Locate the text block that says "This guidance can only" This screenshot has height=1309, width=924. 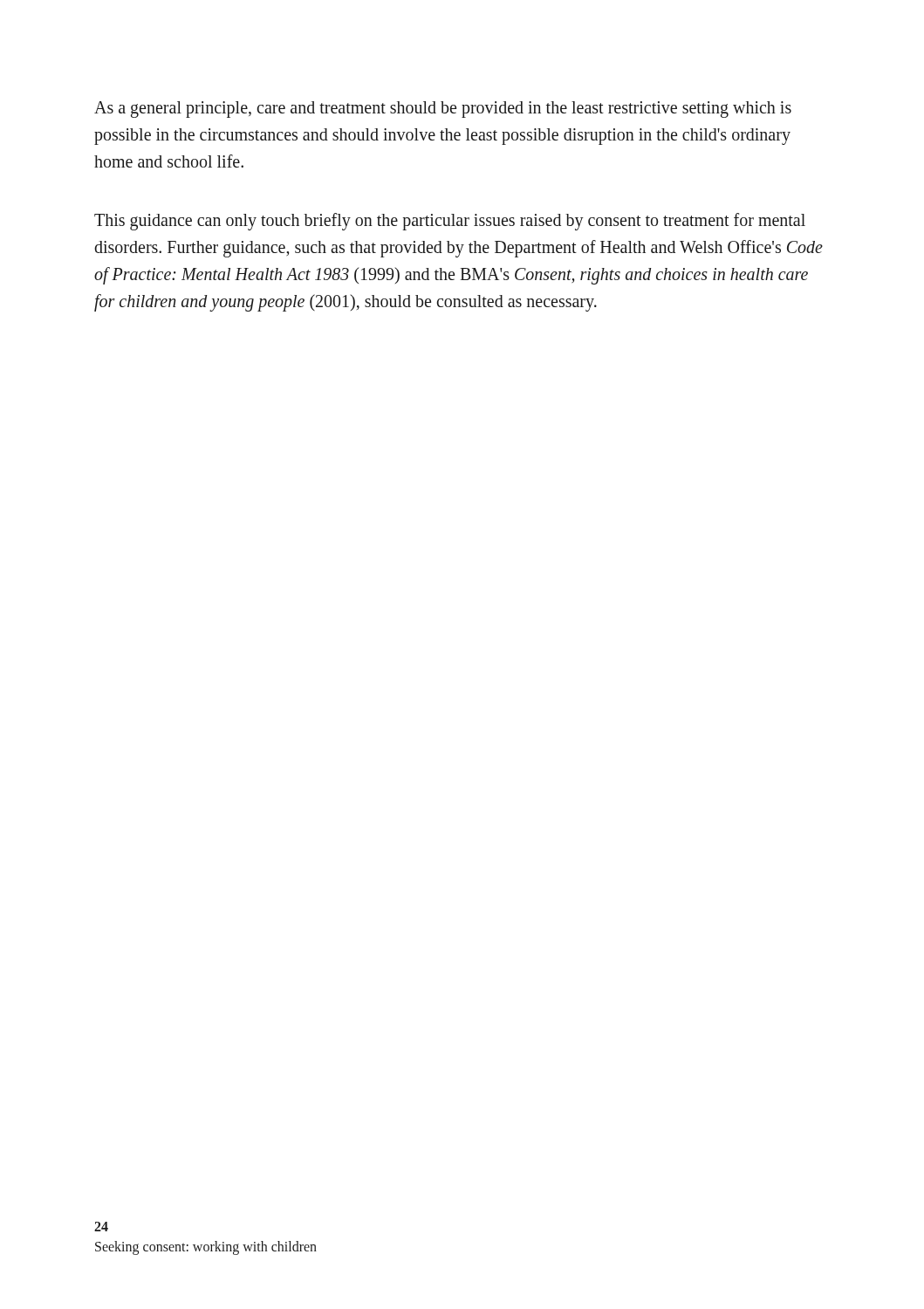coord(458,260)
